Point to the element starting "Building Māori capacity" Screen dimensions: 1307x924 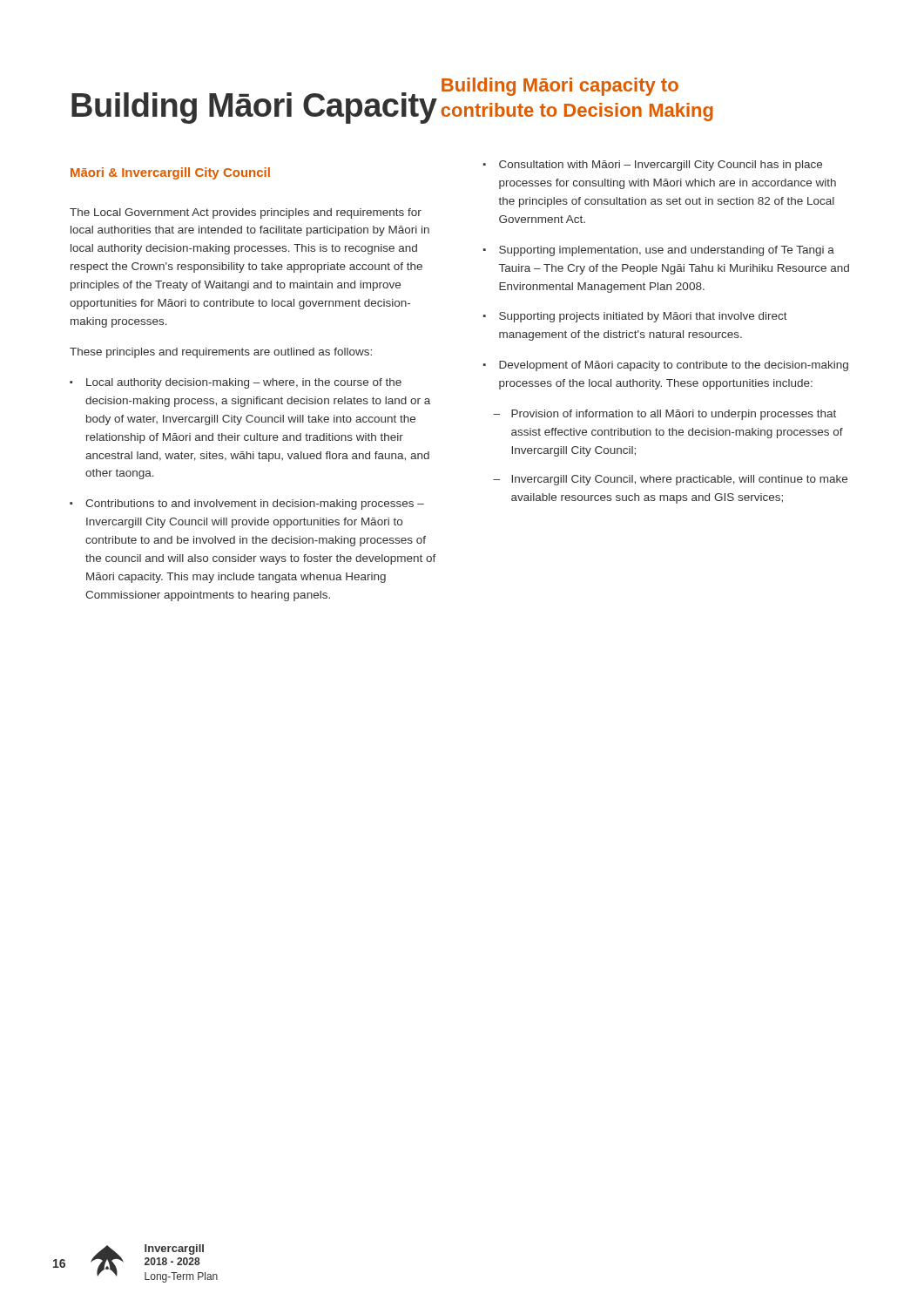tap(623, 98)
